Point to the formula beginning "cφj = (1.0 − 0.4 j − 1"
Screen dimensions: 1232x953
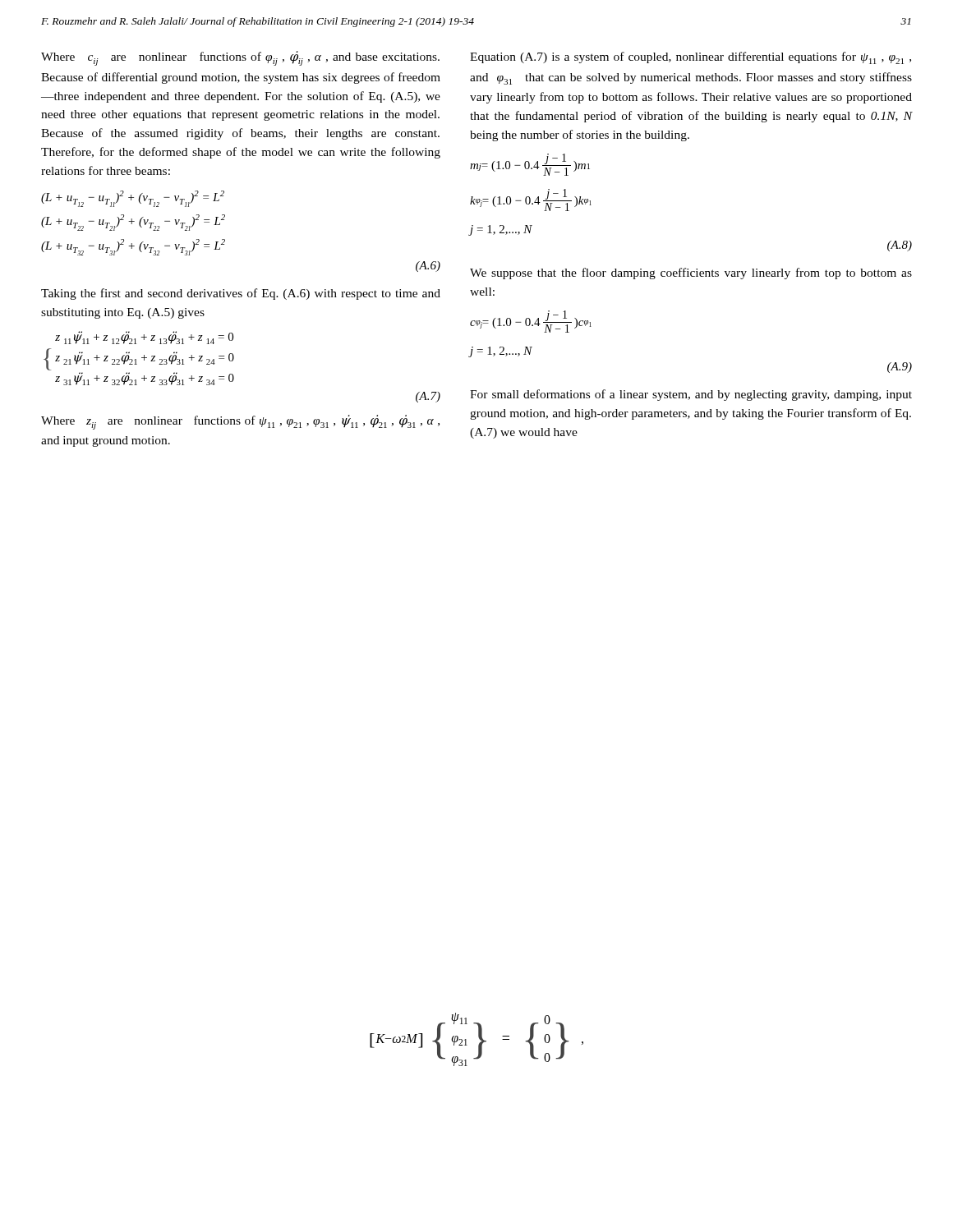(531, 322)
